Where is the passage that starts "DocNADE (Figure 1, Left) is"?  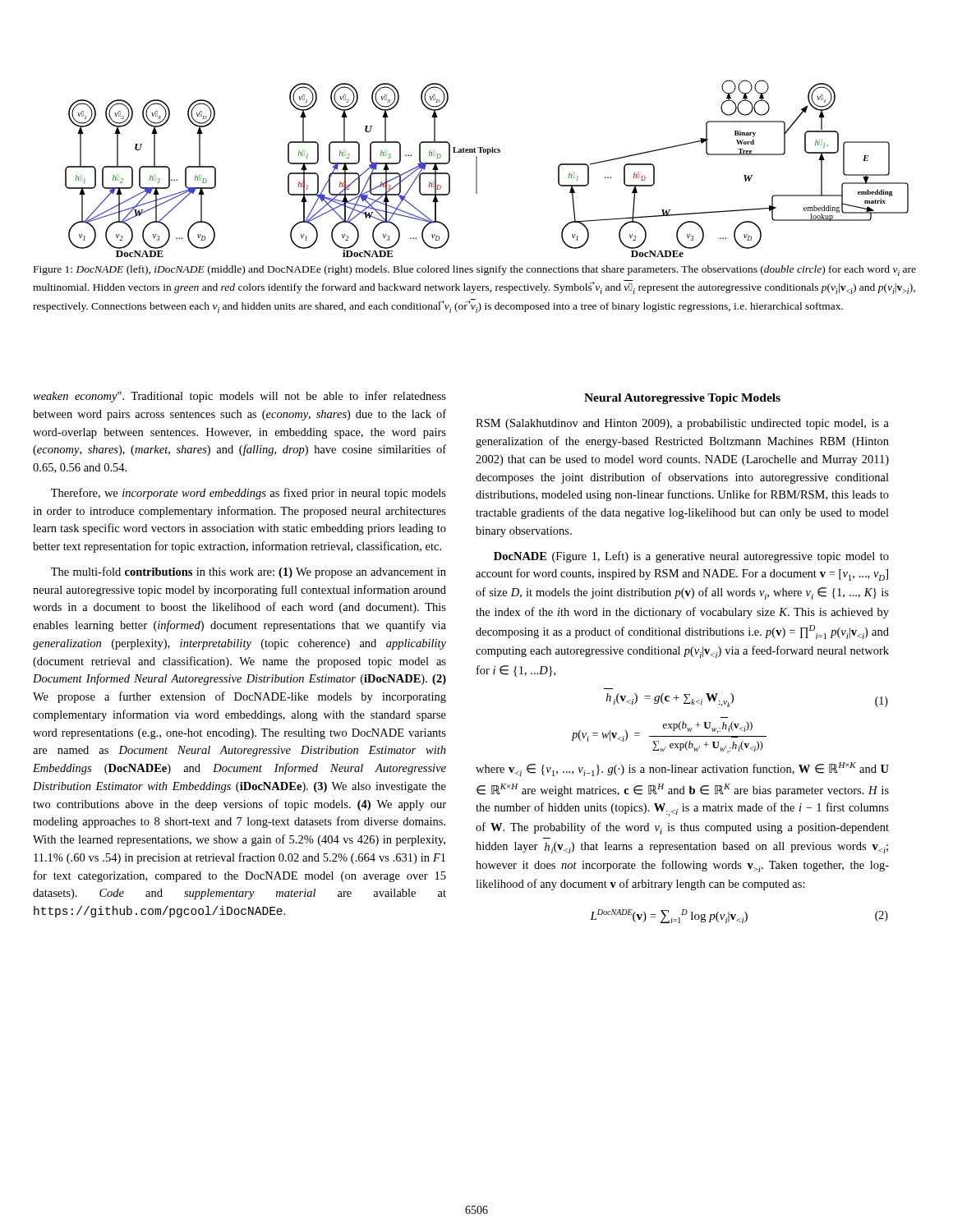pos(682,613)
